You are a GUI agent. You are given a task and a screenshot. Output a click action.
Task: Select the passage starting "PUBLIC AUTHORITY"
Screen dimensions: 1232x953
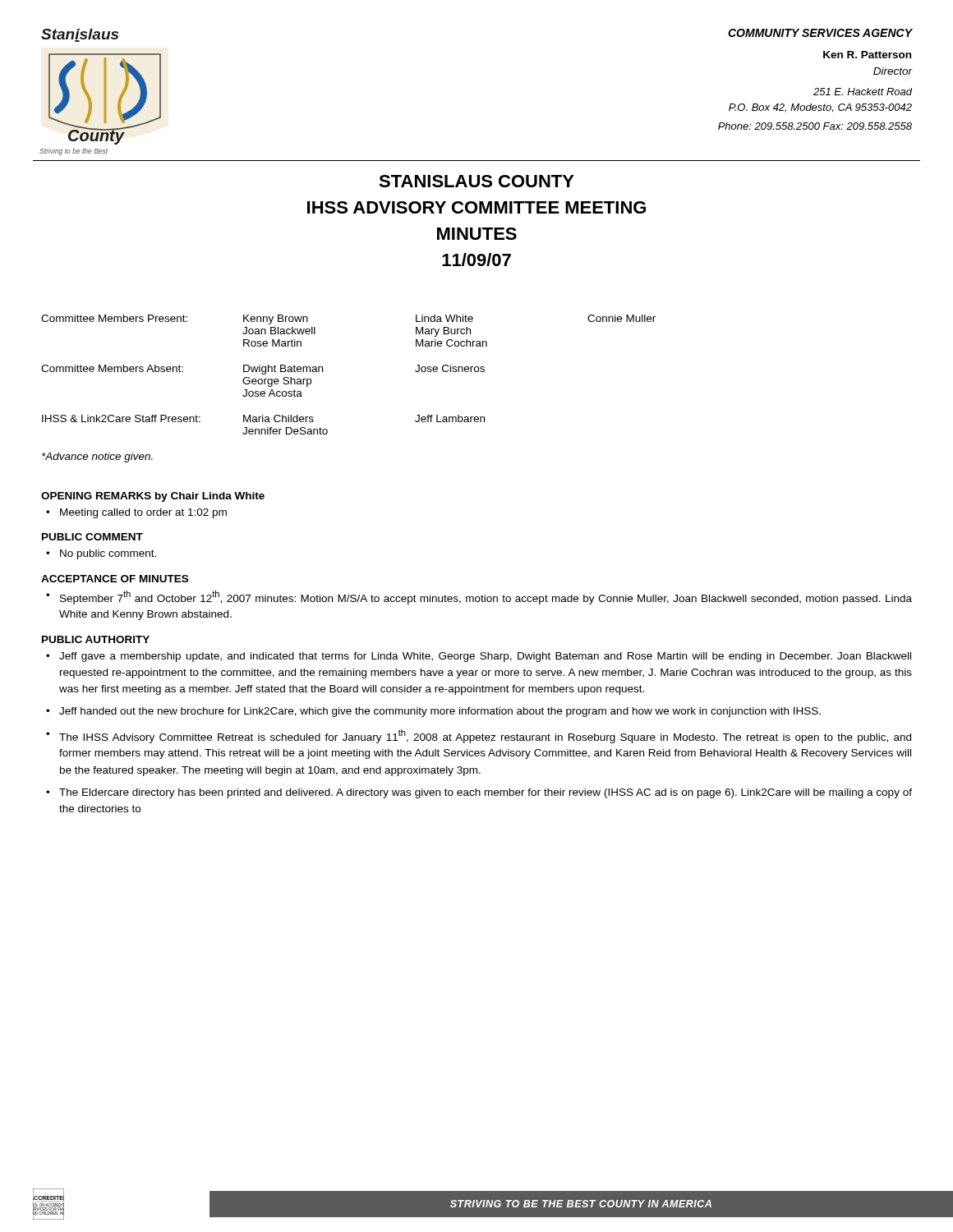[95, 639]
